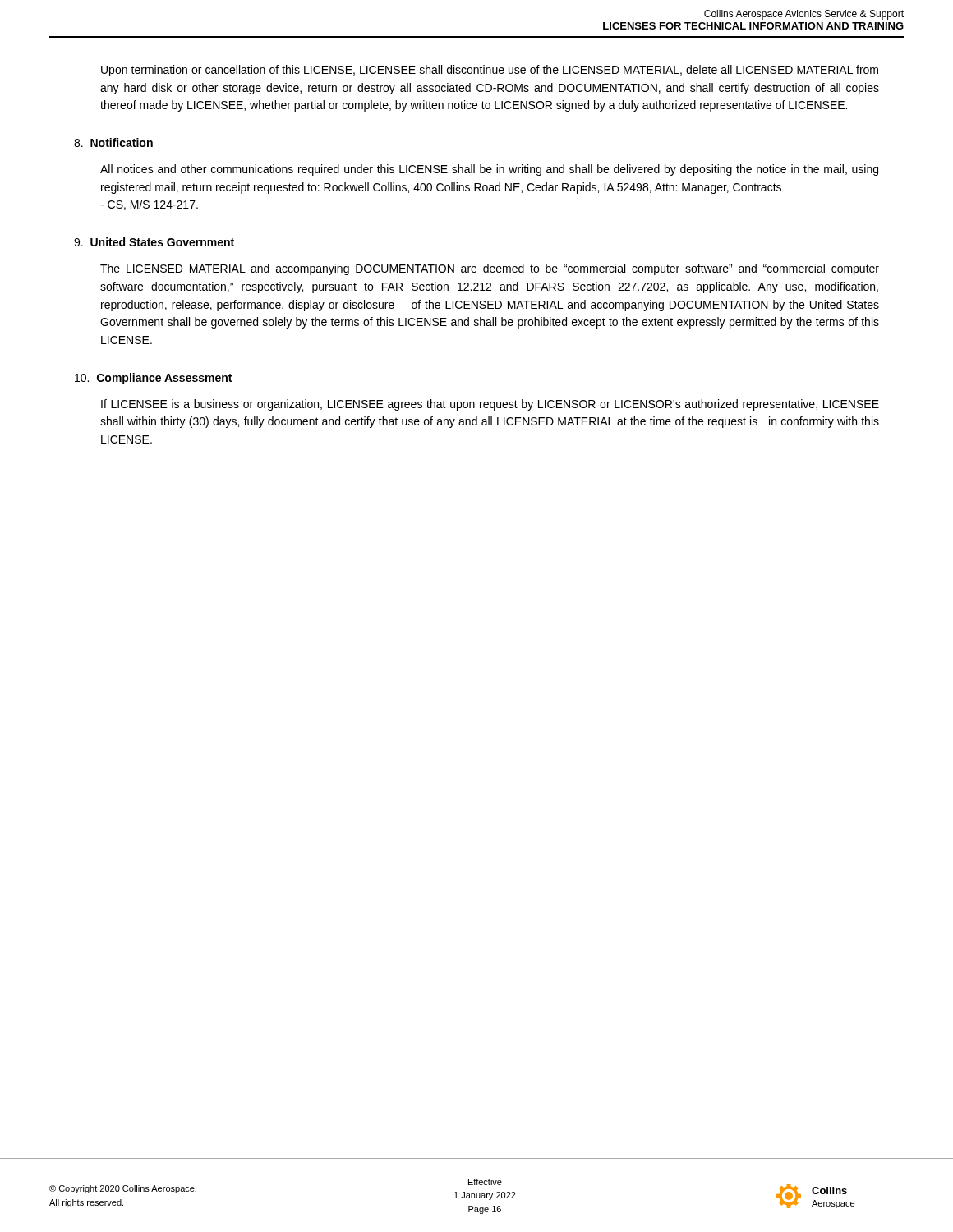Find the text block that says "The LICENSED MATERIAL and accompanying DOCUMENTATION"
953x1232 pixels.
(x=490, y=304)
